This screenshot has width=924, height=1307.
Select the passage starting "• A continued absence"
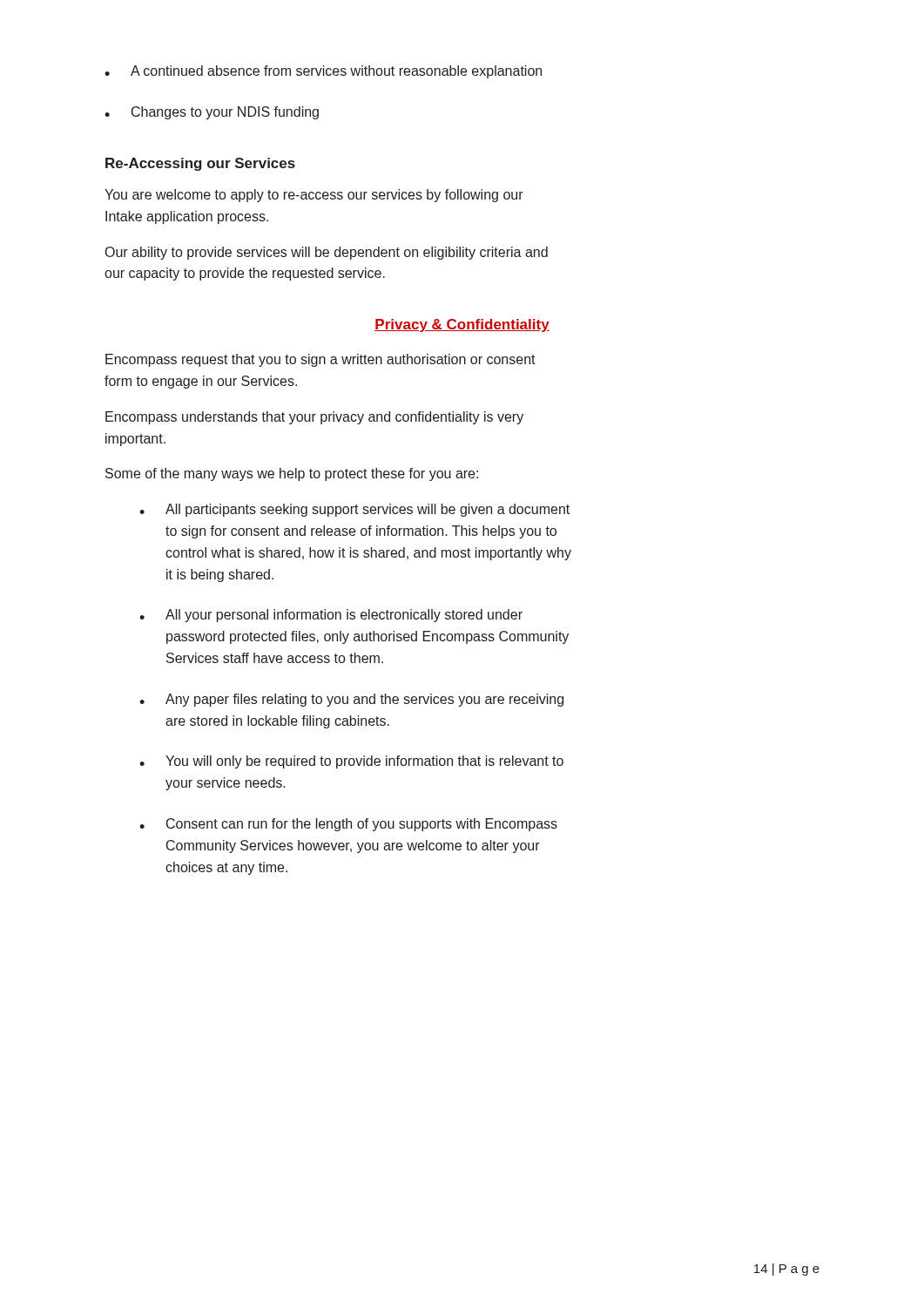tap(324, 74)
